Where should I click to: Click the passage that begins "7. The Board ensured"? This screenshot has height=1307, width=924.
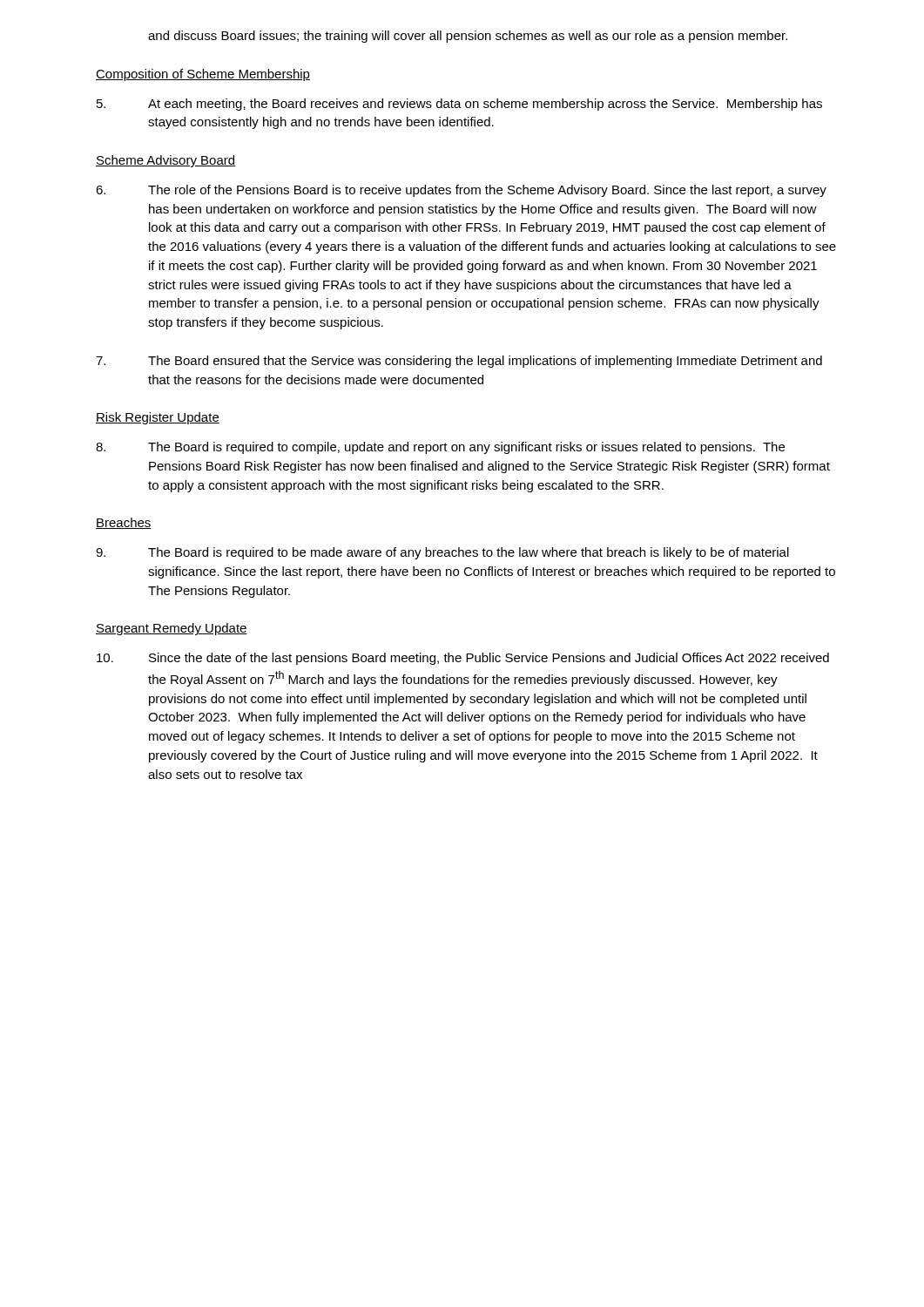(466, 370)
